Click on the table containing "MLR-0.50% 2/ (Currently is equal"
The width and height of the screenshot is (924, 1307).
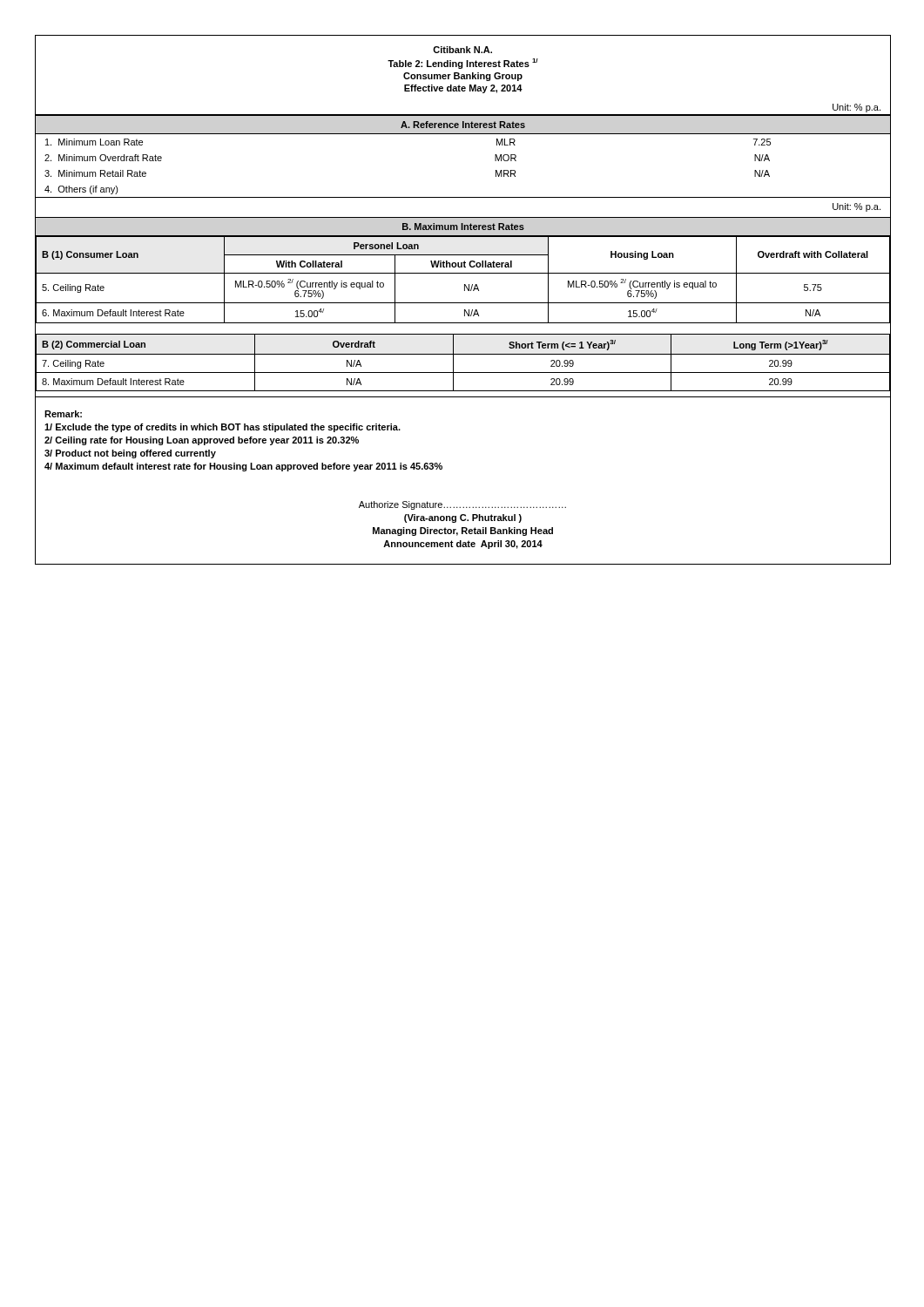click(463, 280)
